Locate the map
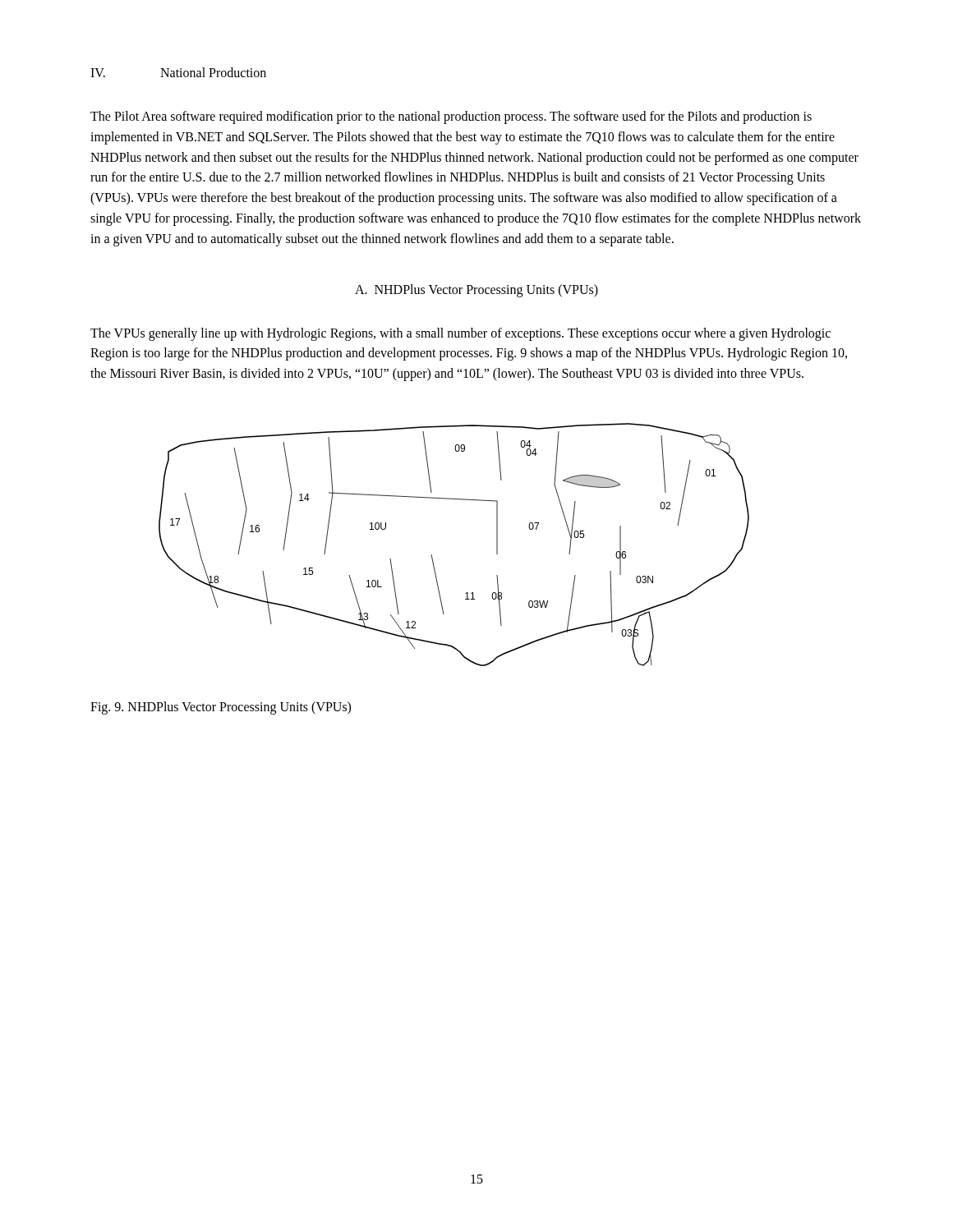Screen dimensions: 1232x953 (x=476, y=548)
